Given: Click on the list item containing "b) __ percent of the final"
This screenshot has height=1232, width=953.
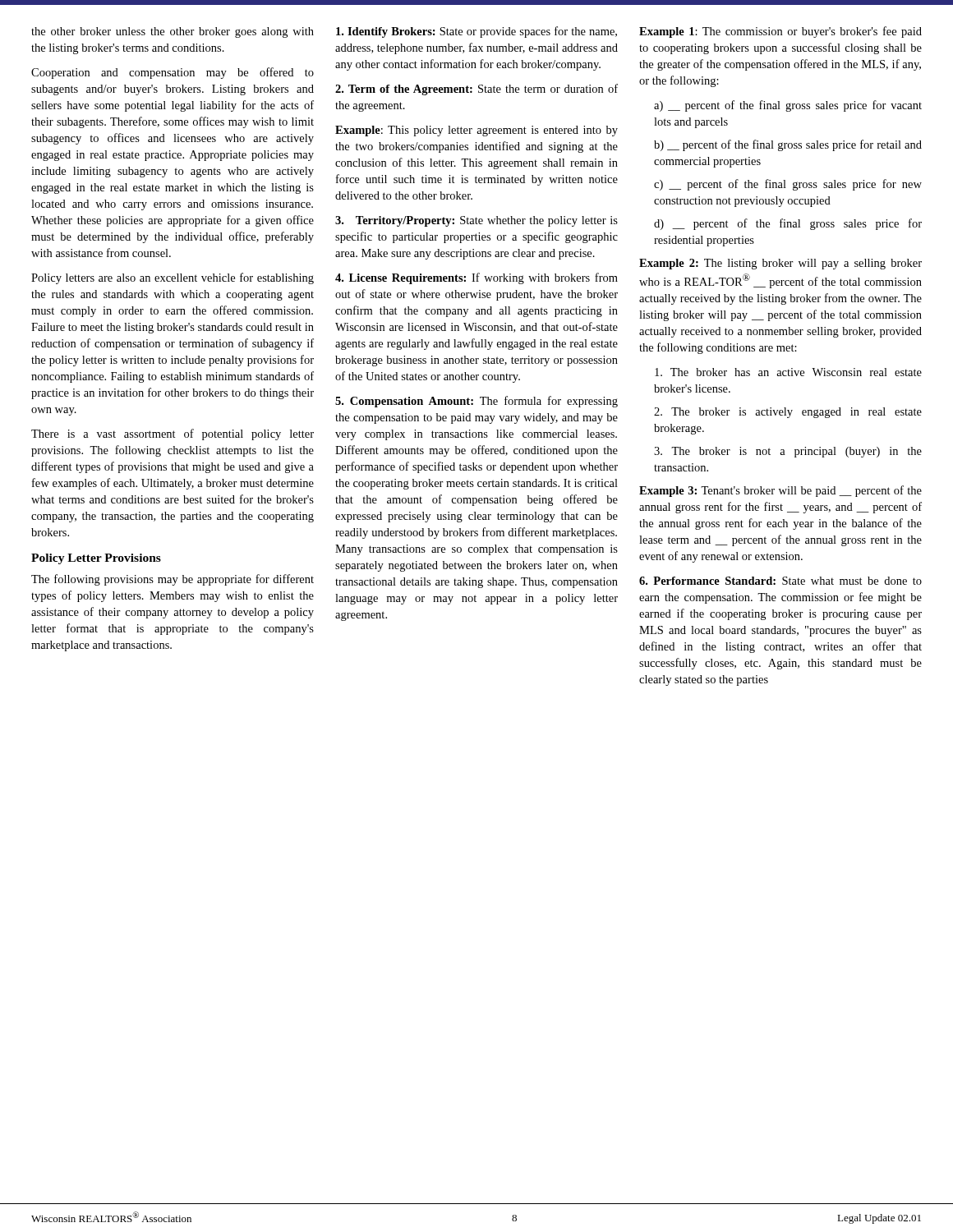Looking at the screenshot, I should point(788,153).
